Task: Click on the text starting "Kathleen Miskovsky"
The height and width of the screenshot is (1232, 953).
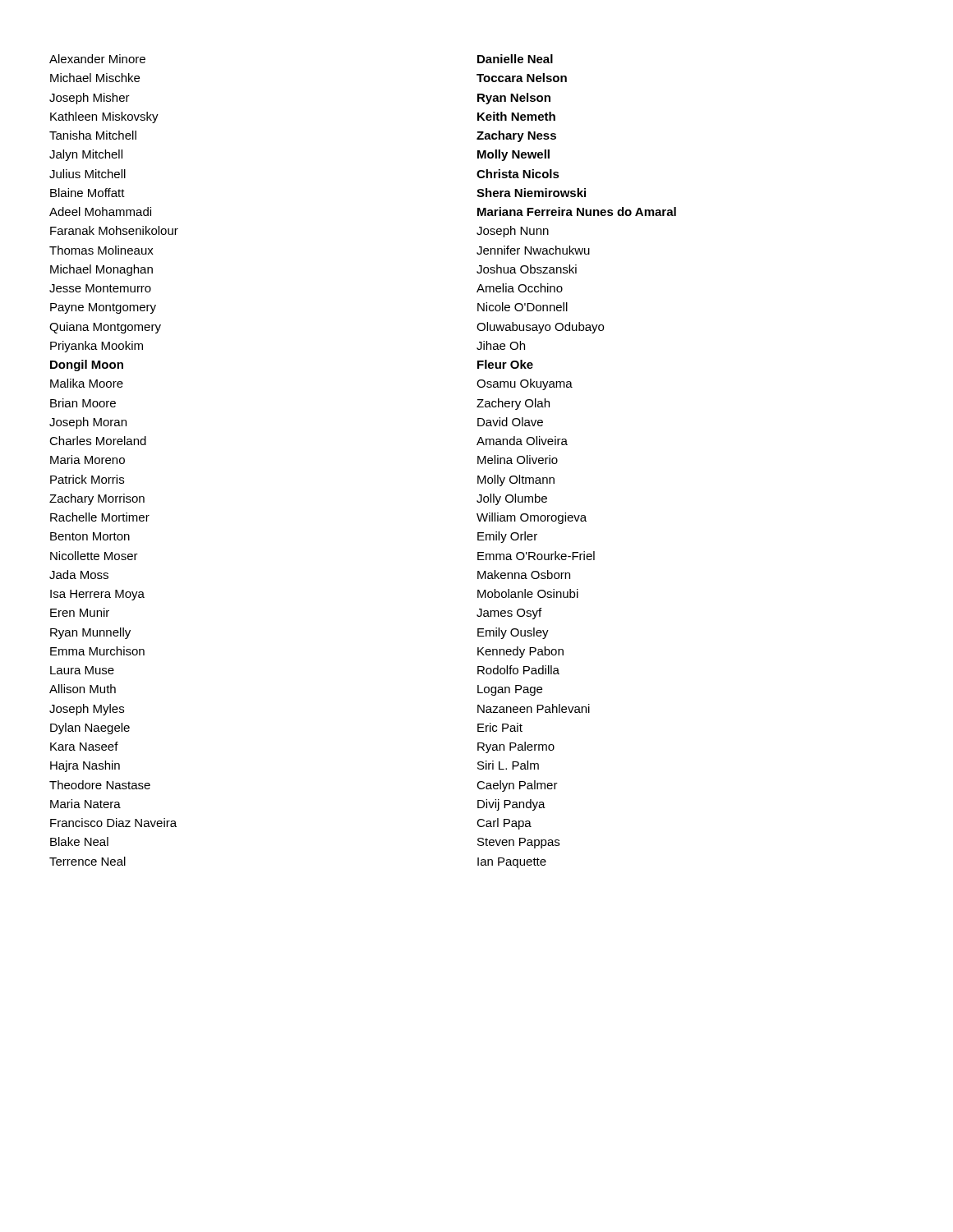Action: [x=104, y=116]
